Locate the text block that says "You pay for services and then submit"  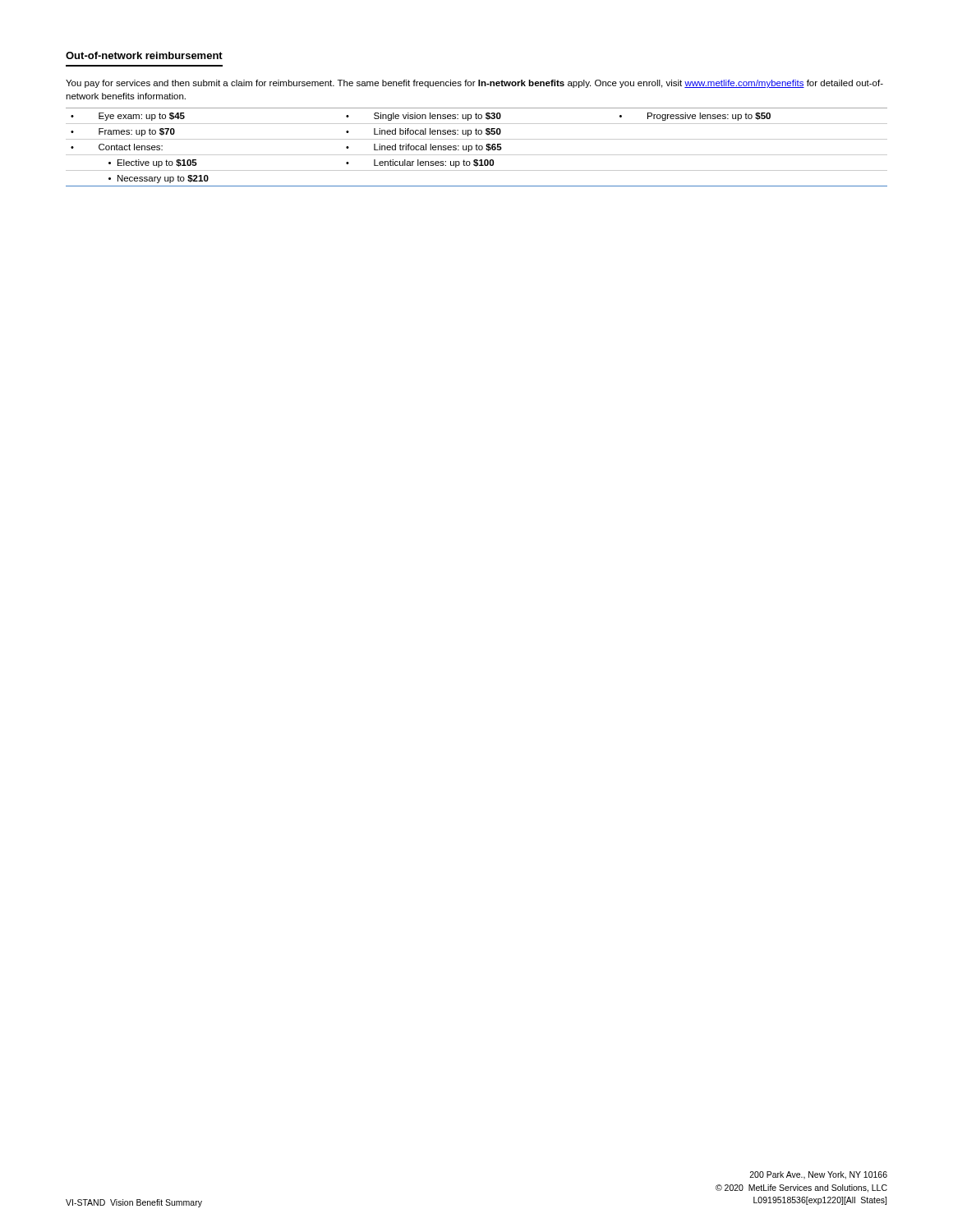[x=474, y=90]
